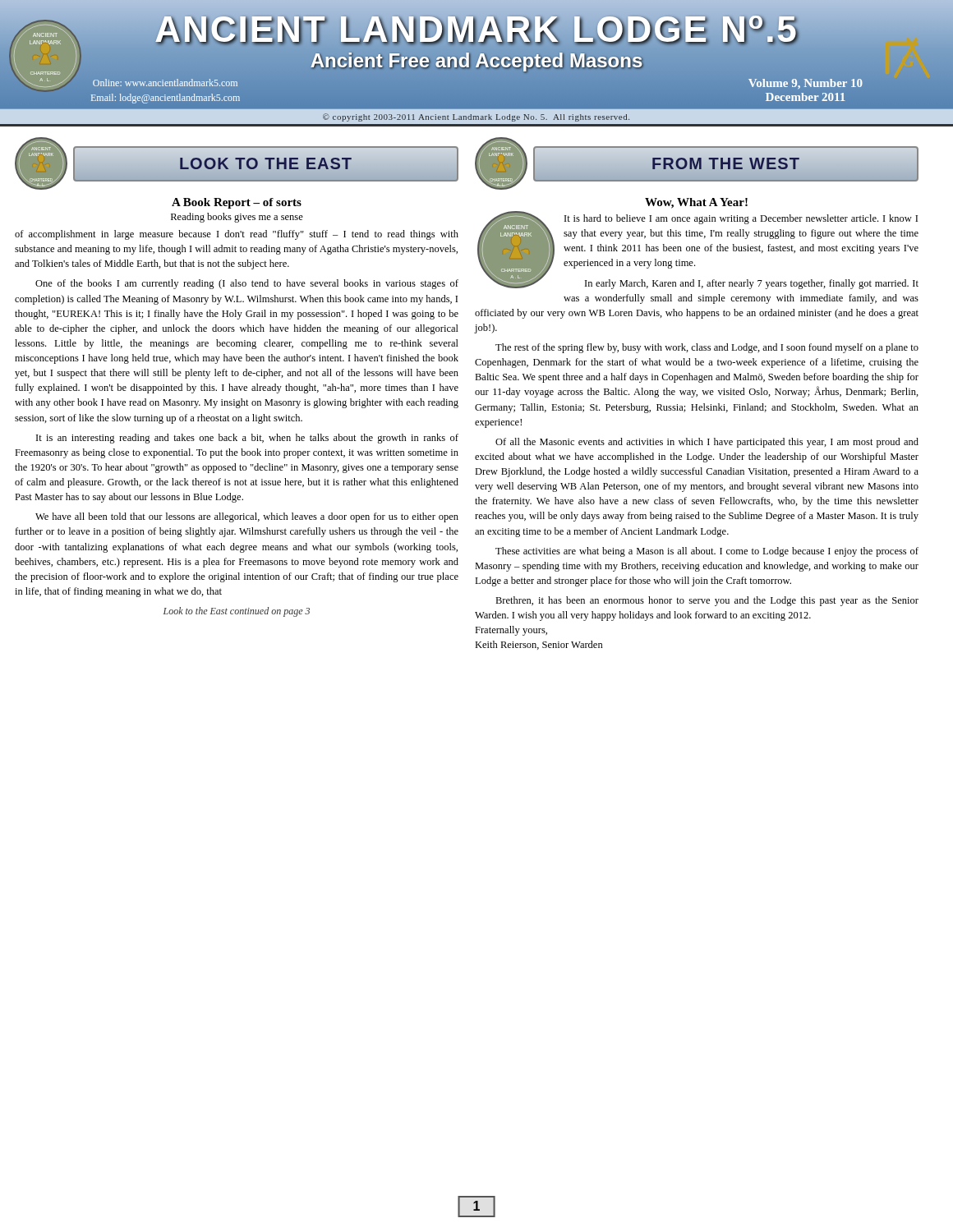Image resolution: width=953 pixels, height=1232 pixels.
Task: Click on the region starting "Look to the East continued on"
Action: click(237, 611)
